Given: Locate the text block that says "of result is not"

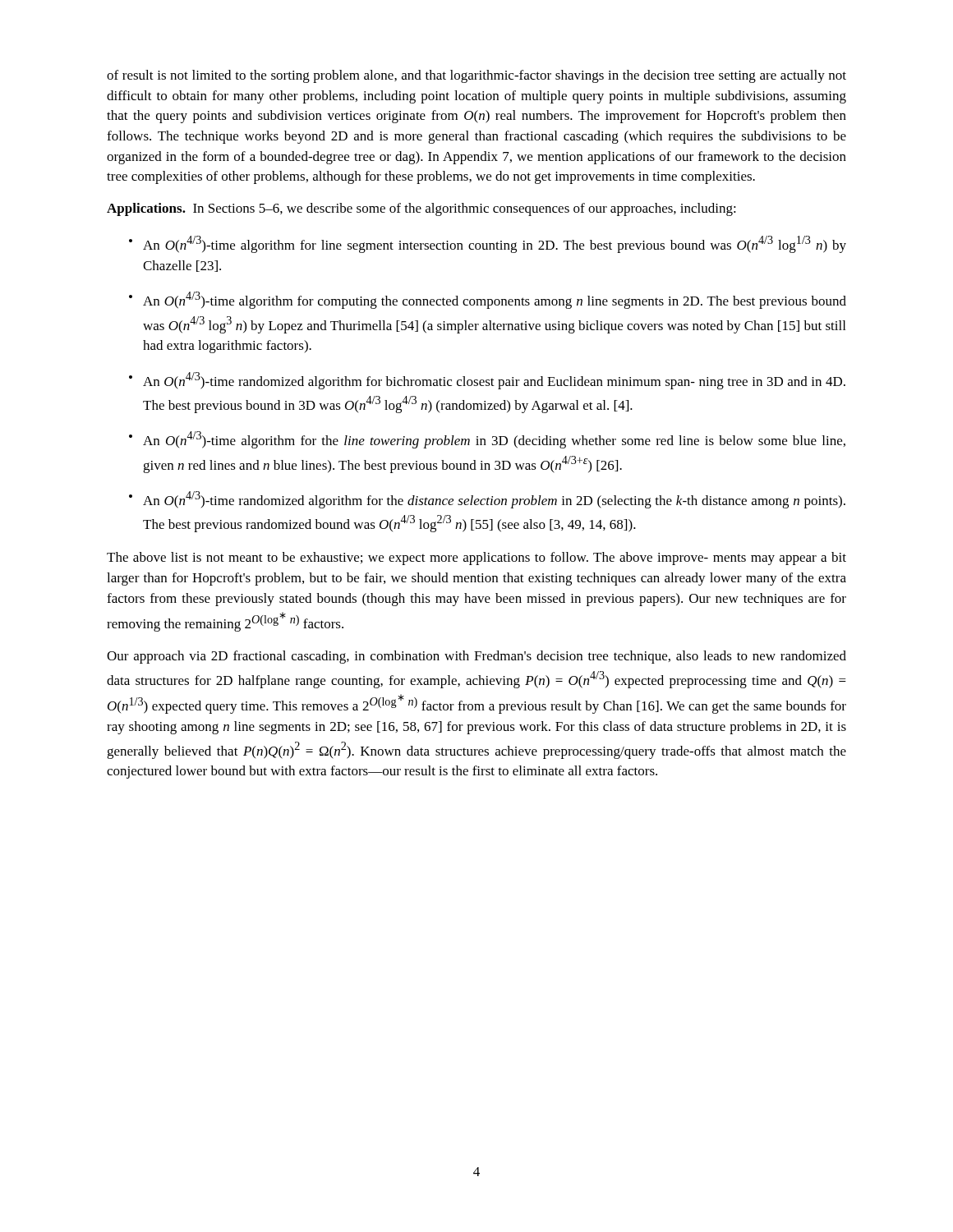Looking at the screenshot, I should [x=476, y=126].
